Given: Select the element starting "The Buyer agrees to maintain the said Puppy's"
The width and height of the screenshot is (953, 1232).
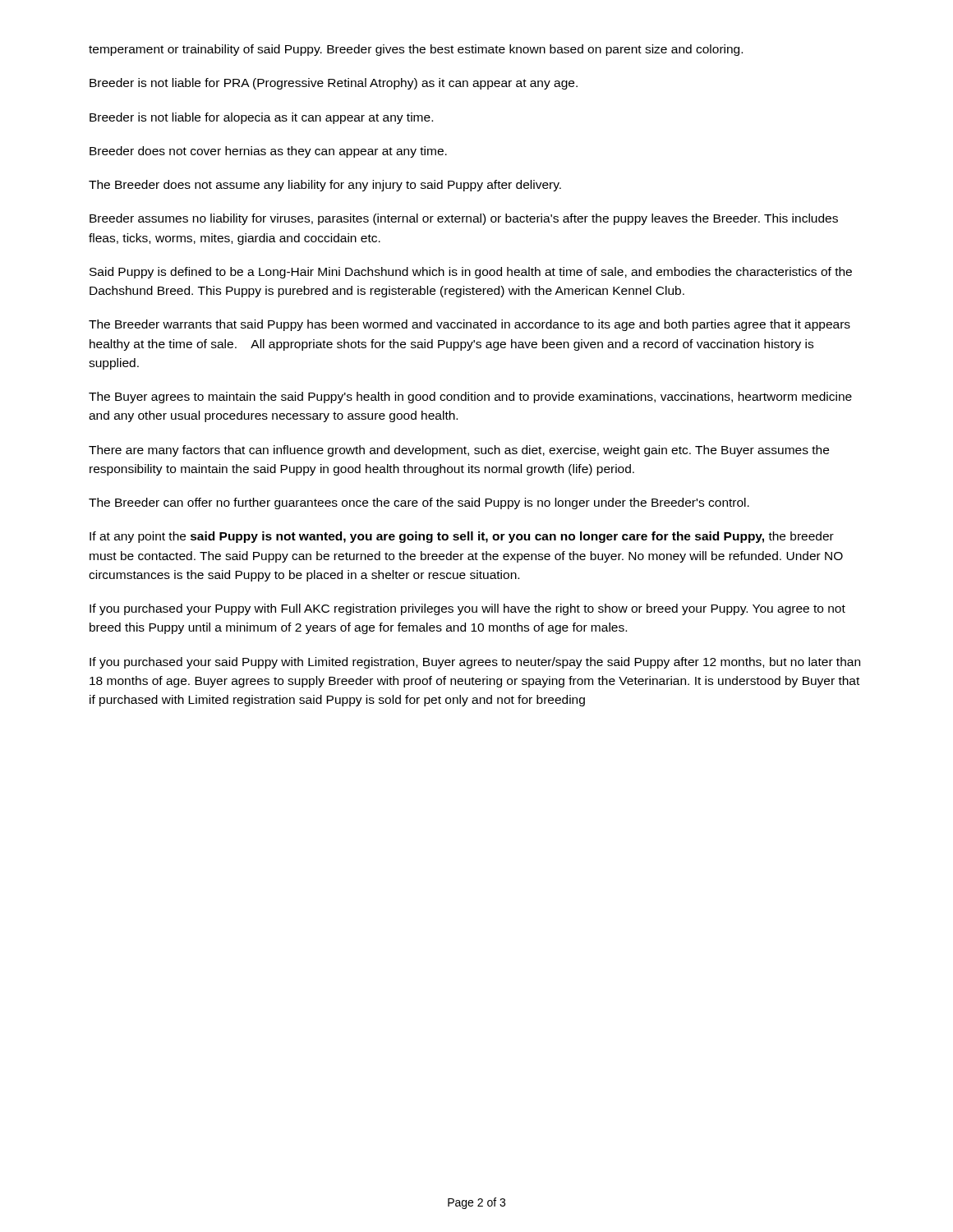Looking at the screenshot, I should click(x=470, y=406).
